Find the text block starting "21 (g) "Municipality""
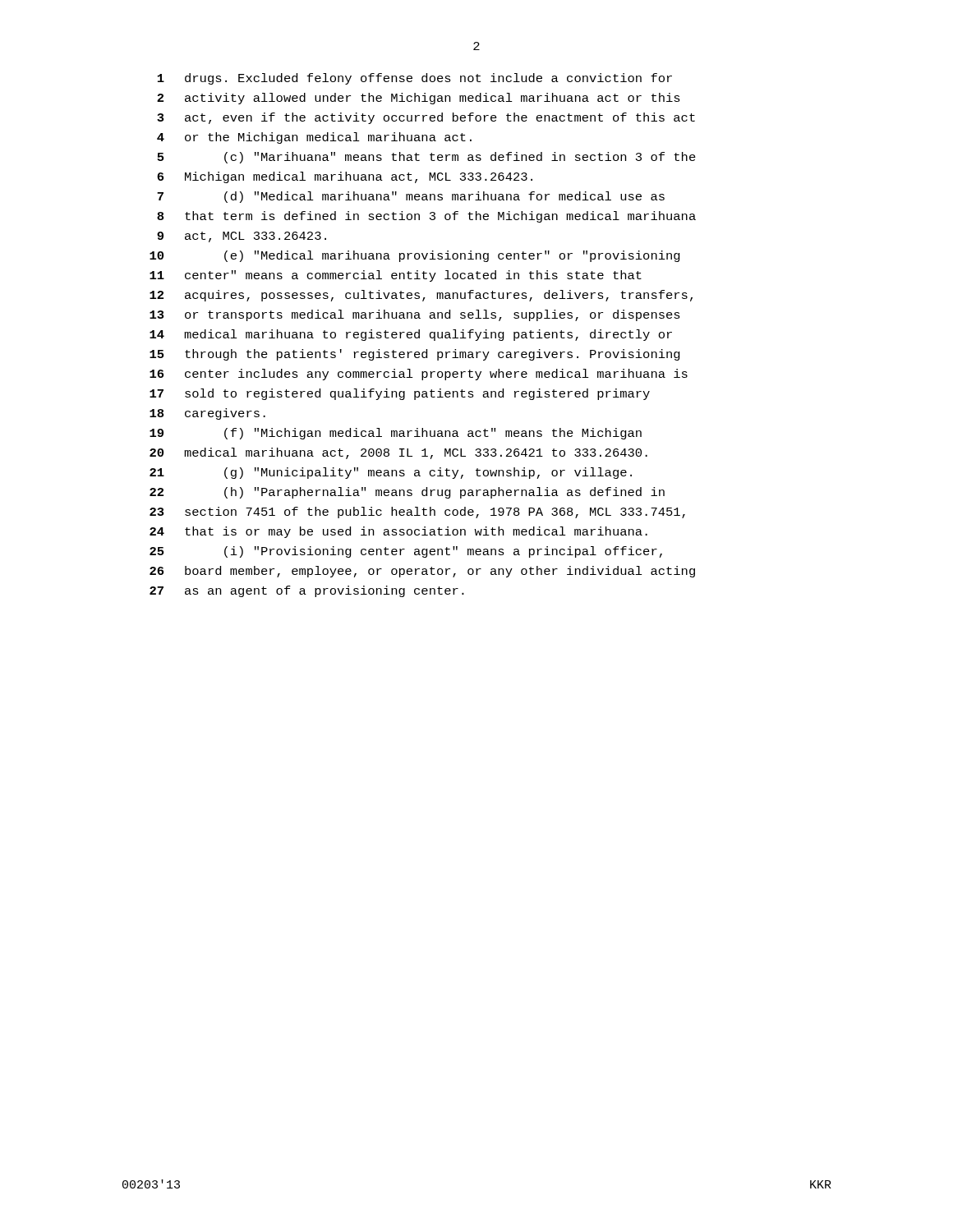953x1232 pixels. [496, 473]
